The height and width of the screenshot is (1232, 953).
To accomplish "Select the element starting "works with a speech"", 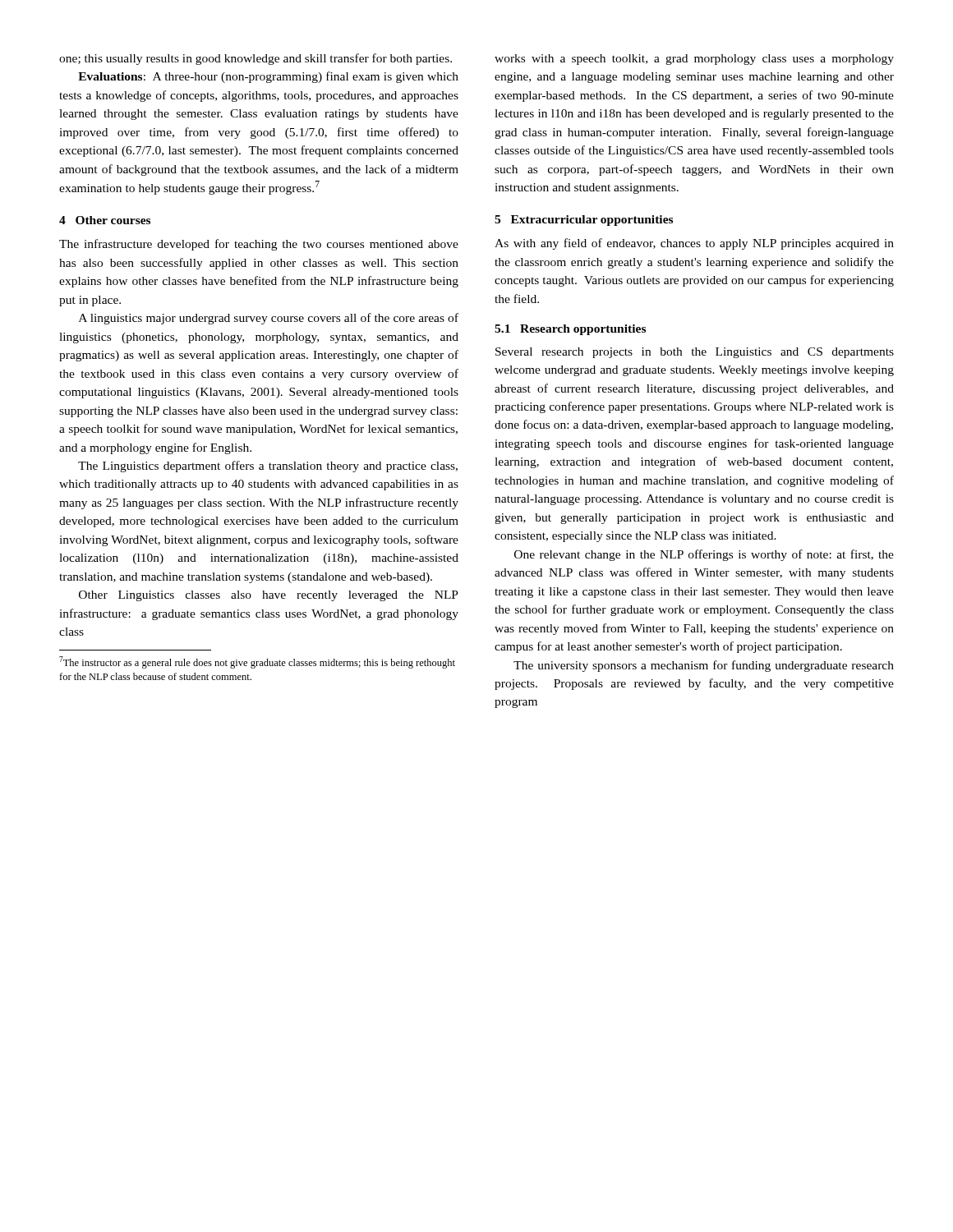I will point(694,123).
